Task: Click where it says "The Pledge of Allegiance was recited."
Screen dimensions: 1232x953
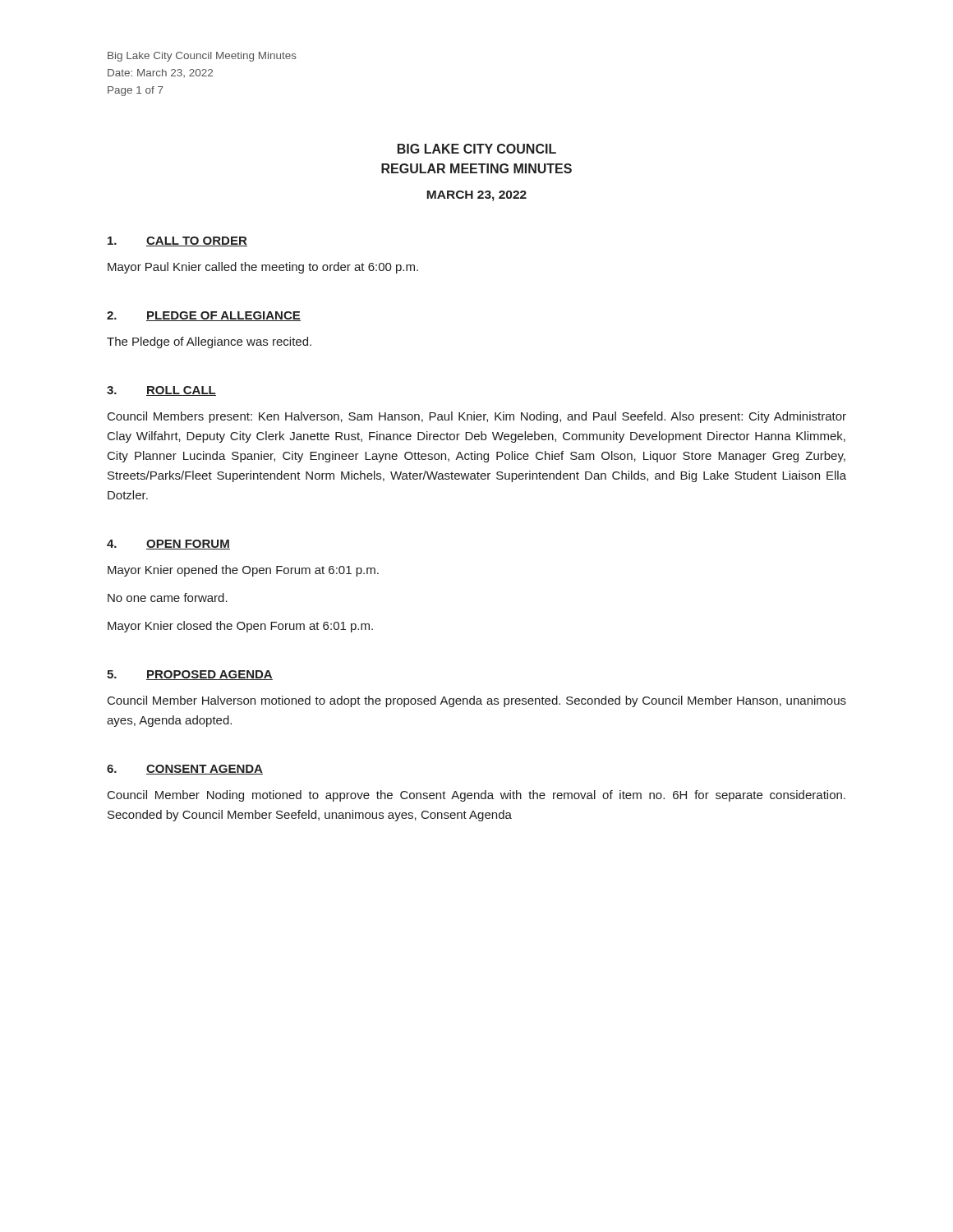Action: (209, 342)
